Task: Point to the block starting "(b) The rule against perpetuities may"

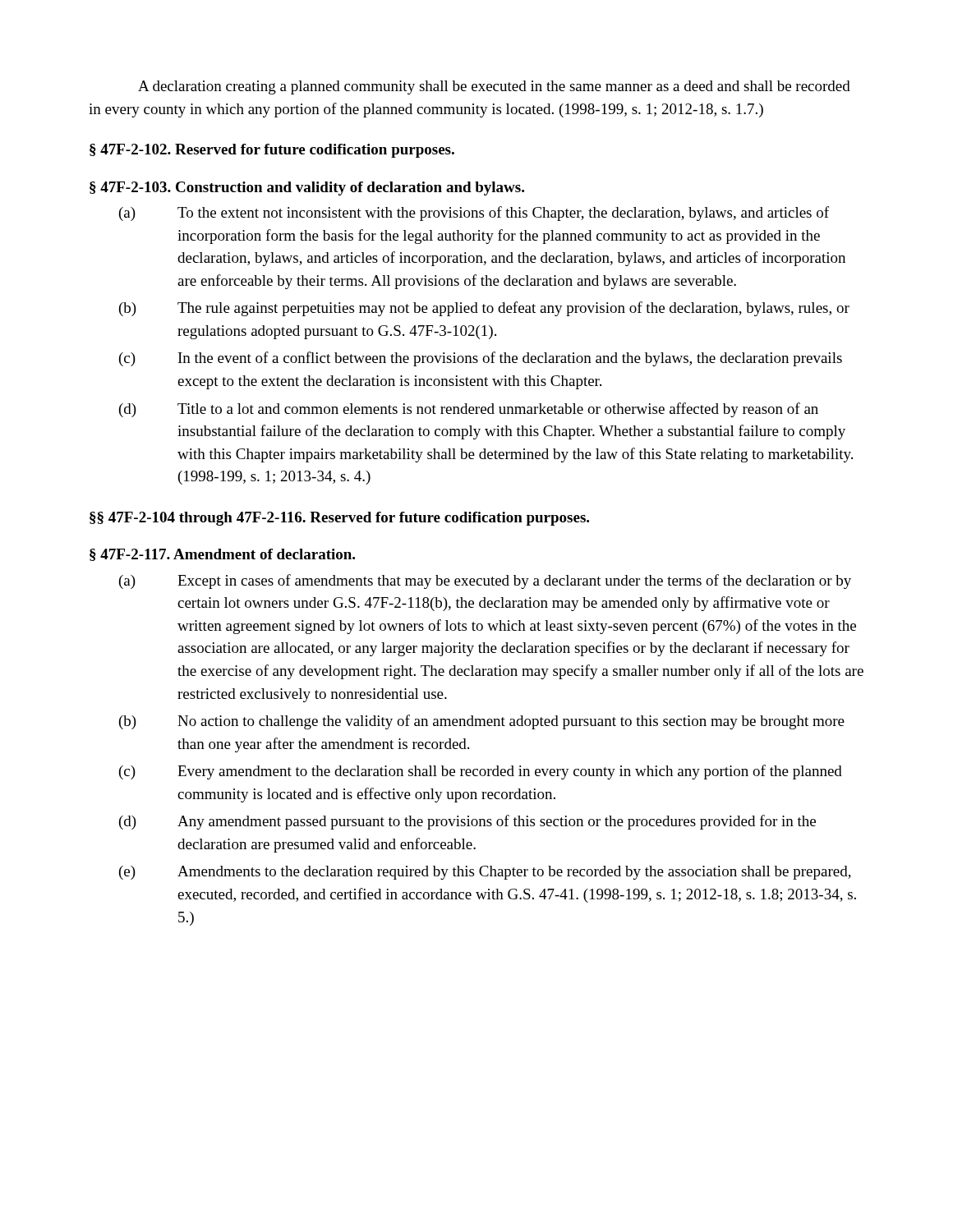Action: pos(476,319)
